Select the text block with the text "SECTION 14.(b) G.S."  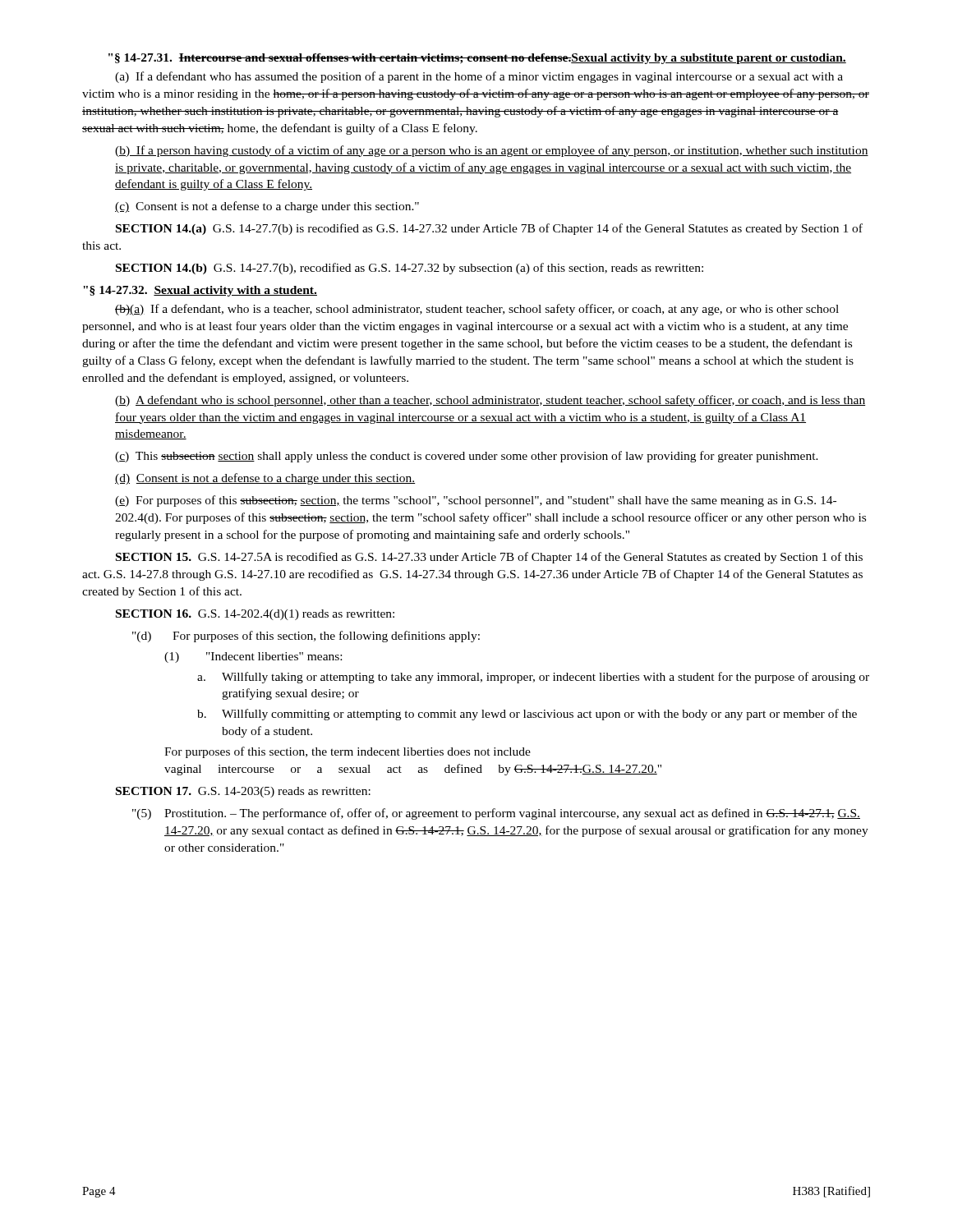tap(476, 268)
